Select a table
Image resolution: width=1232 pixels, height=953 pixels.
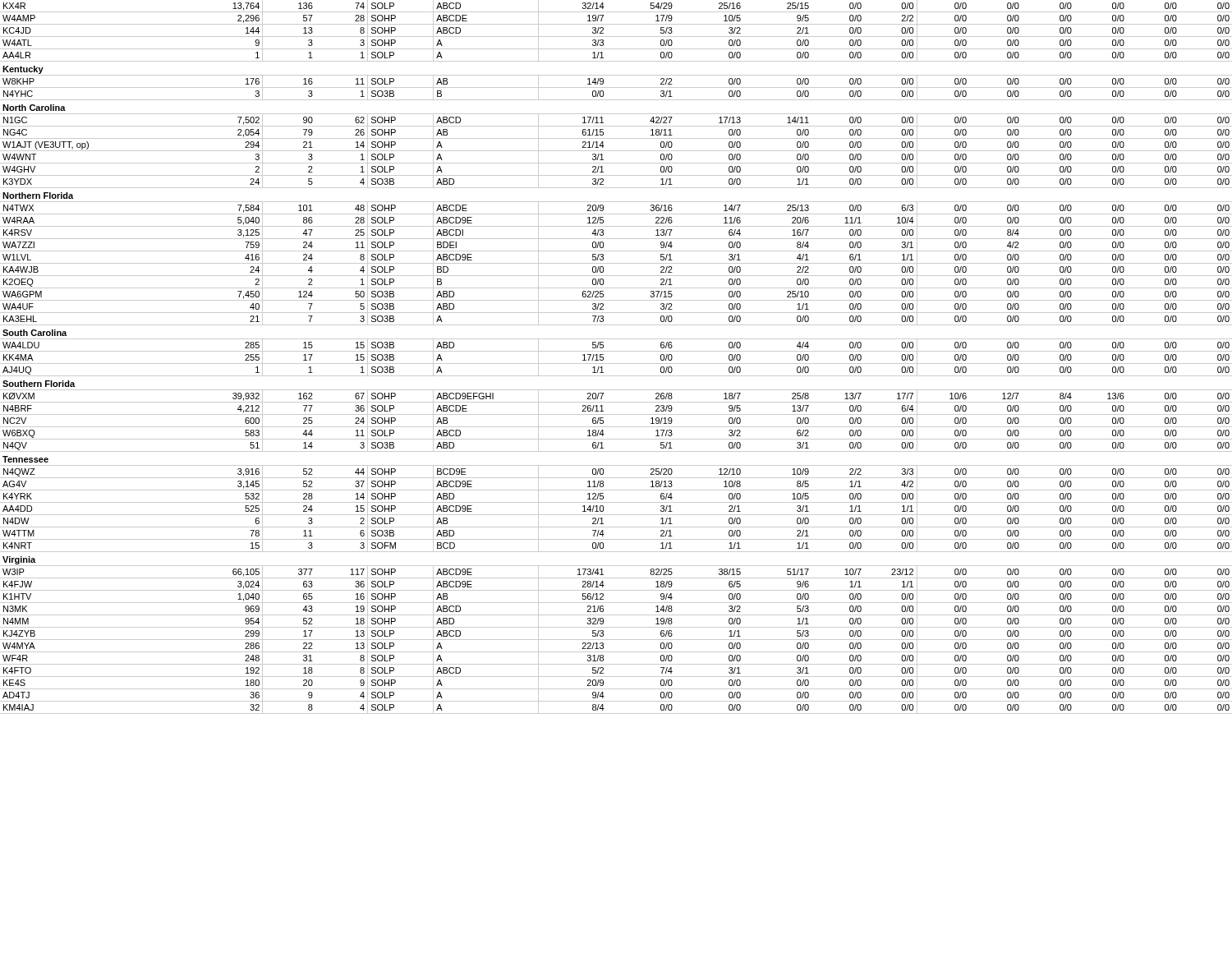click(616, 476)
